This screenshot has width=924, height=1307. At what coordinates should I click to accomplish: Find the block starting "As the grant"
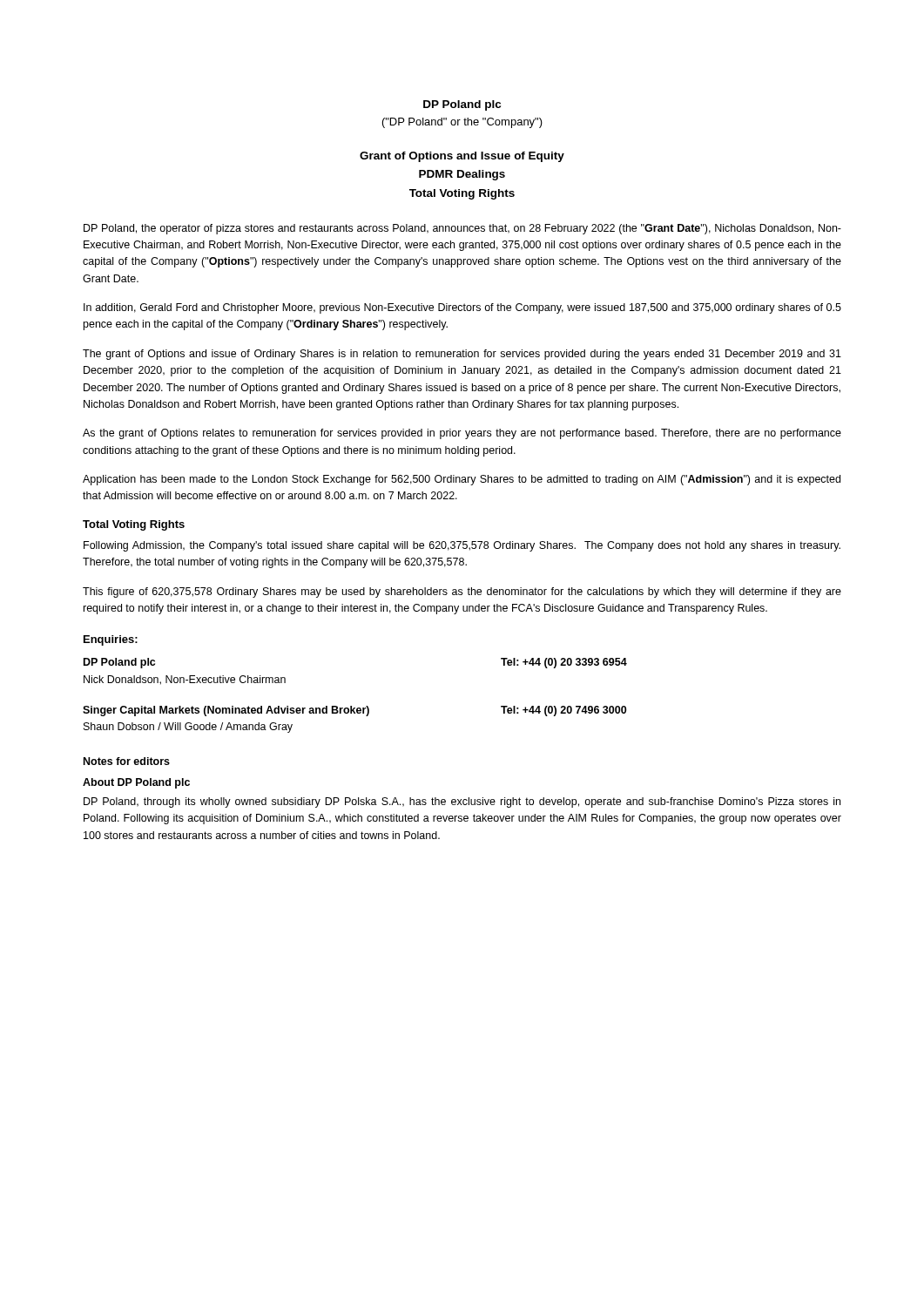(x=462, y=442)
